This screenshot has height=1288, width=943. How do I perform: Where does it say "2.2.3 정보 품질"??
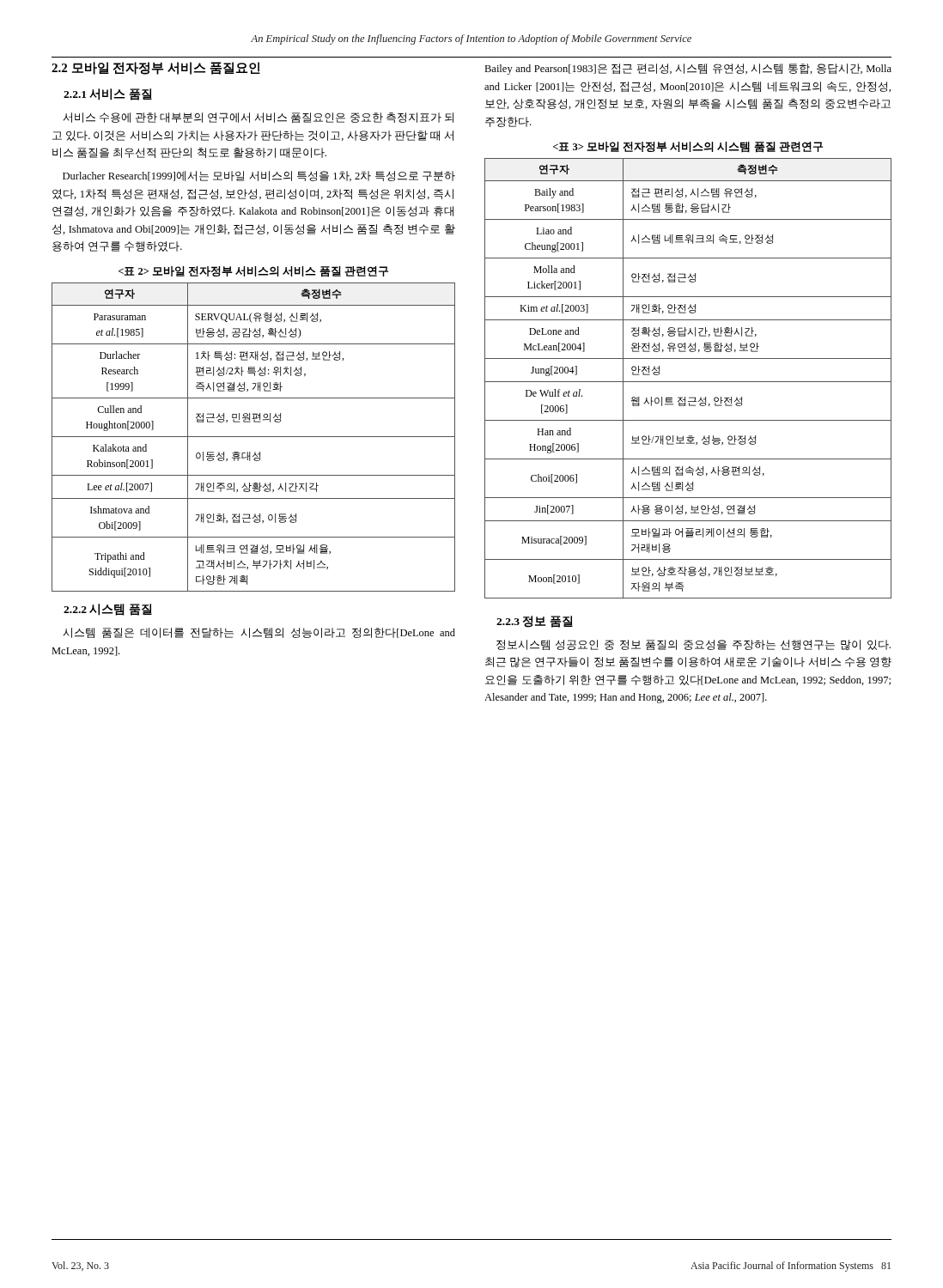click(x=535, y=621)
